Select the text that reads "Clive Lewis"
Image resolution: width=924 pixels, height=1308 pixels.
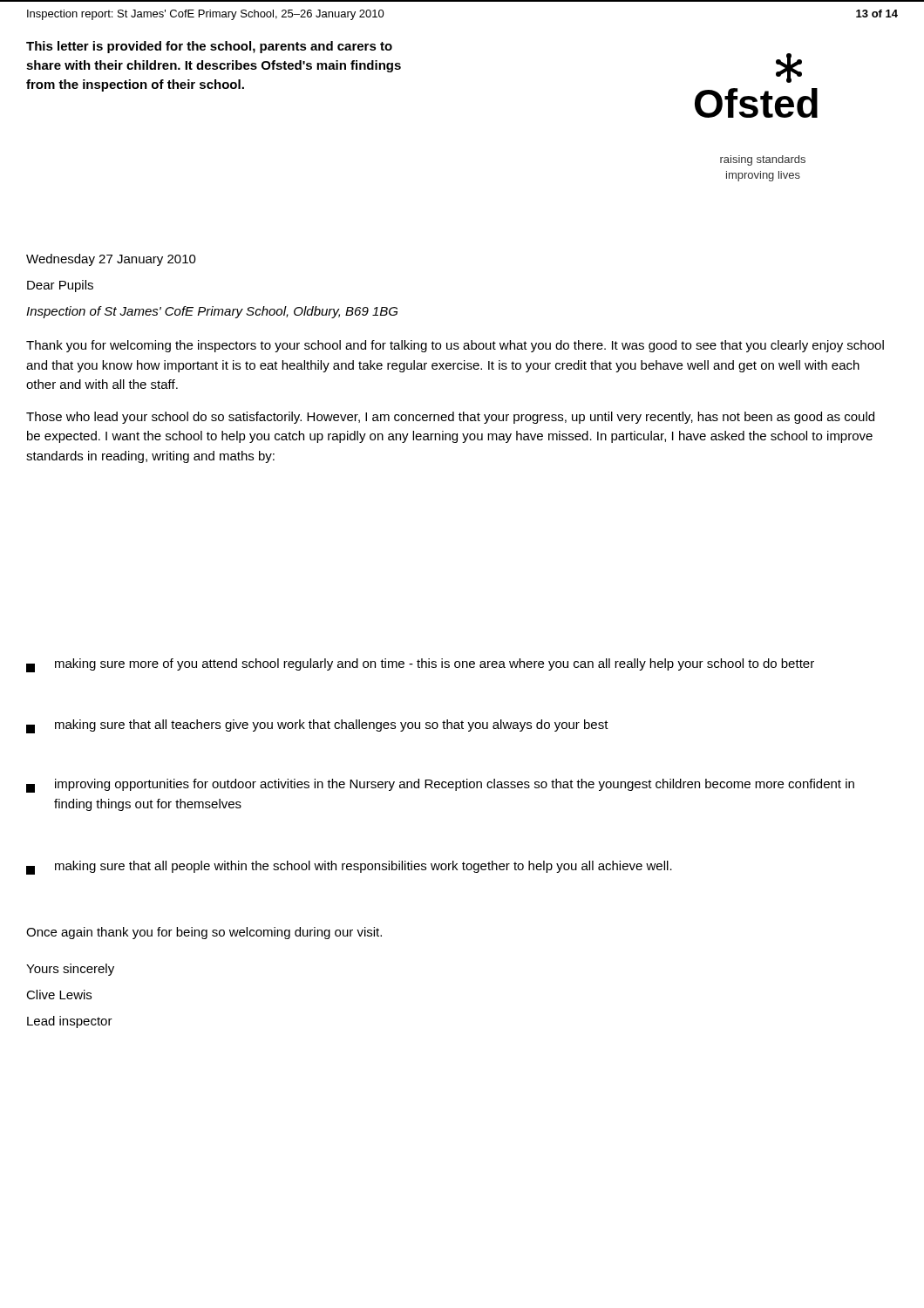click(x=59, y=995)
